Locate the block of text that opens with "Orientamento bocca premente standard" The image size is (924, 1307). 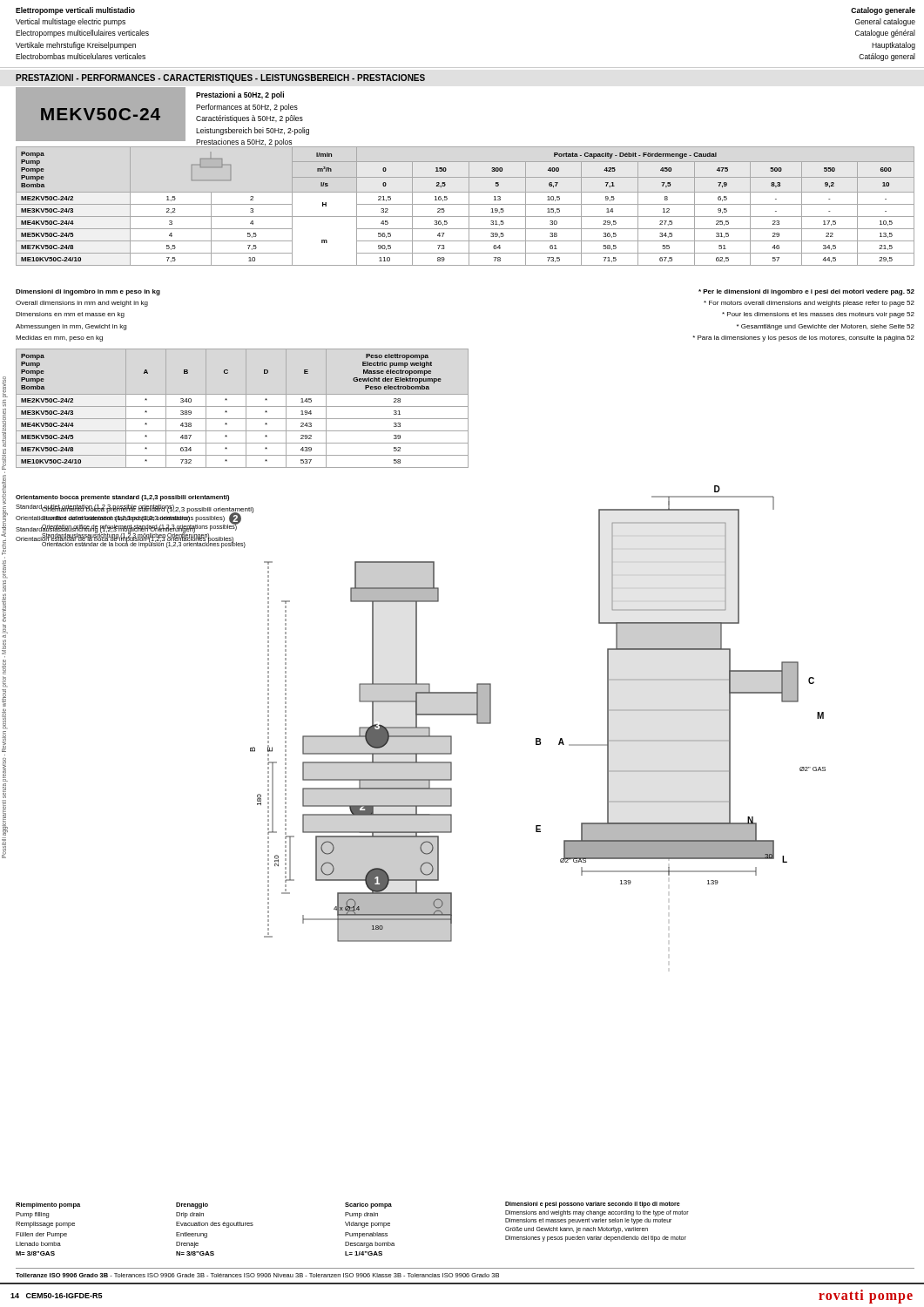pyautogui.click(x=129, y=518)
